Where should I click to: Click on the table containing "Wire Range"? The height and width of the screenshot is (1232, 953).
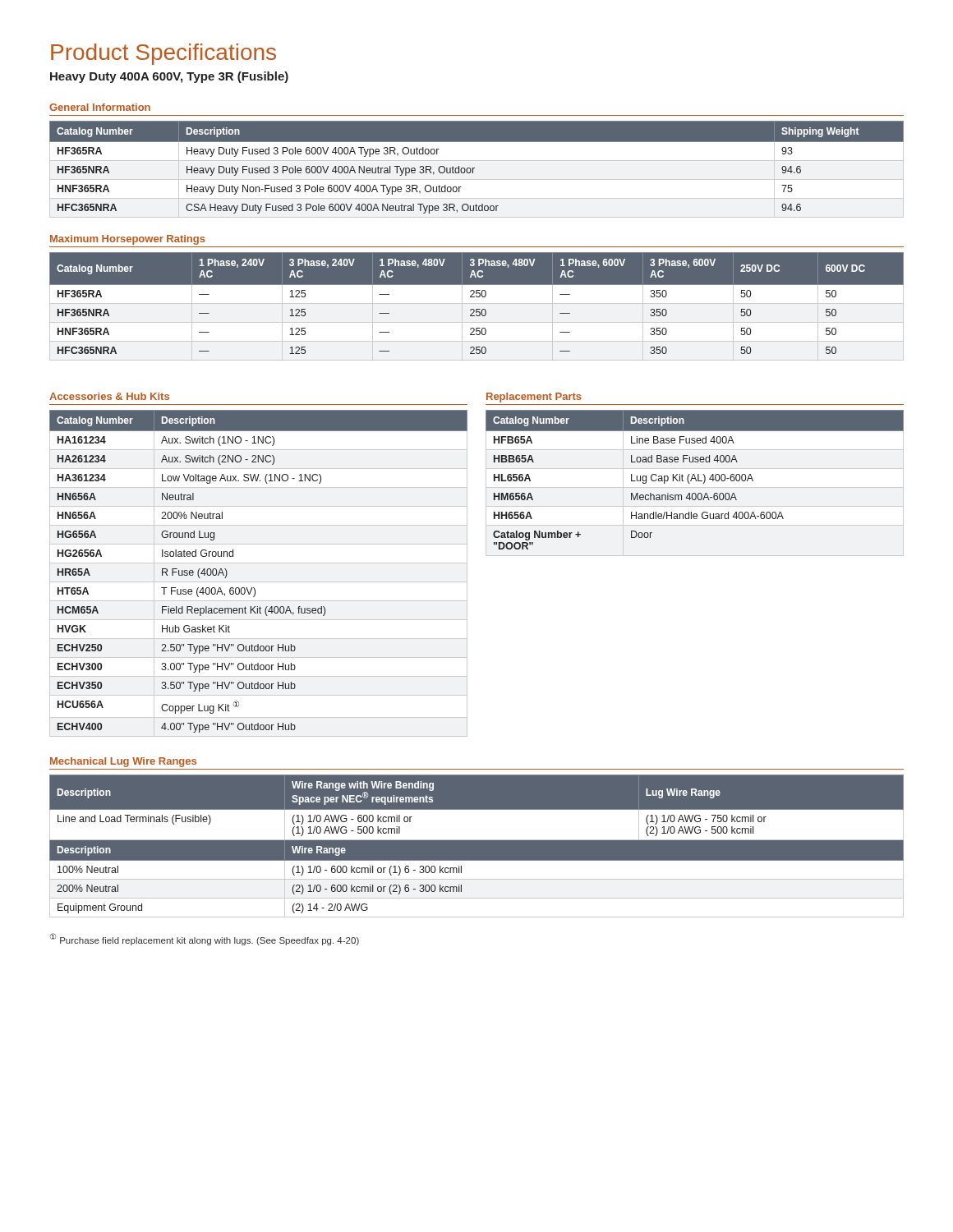tap(476, 846)
